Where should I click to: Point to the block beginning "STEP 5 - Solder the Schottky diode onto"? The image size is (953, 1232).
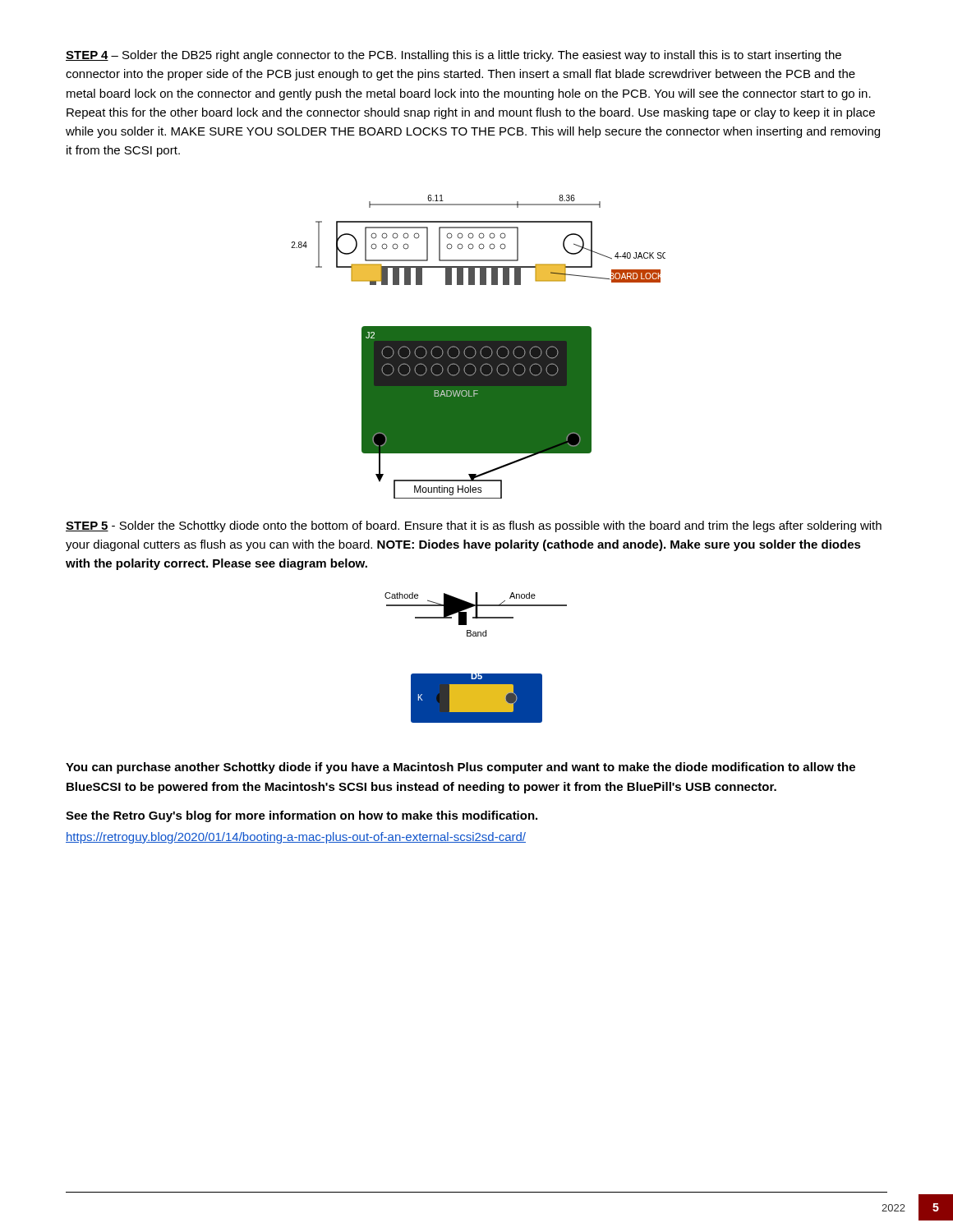pos(474,544)
